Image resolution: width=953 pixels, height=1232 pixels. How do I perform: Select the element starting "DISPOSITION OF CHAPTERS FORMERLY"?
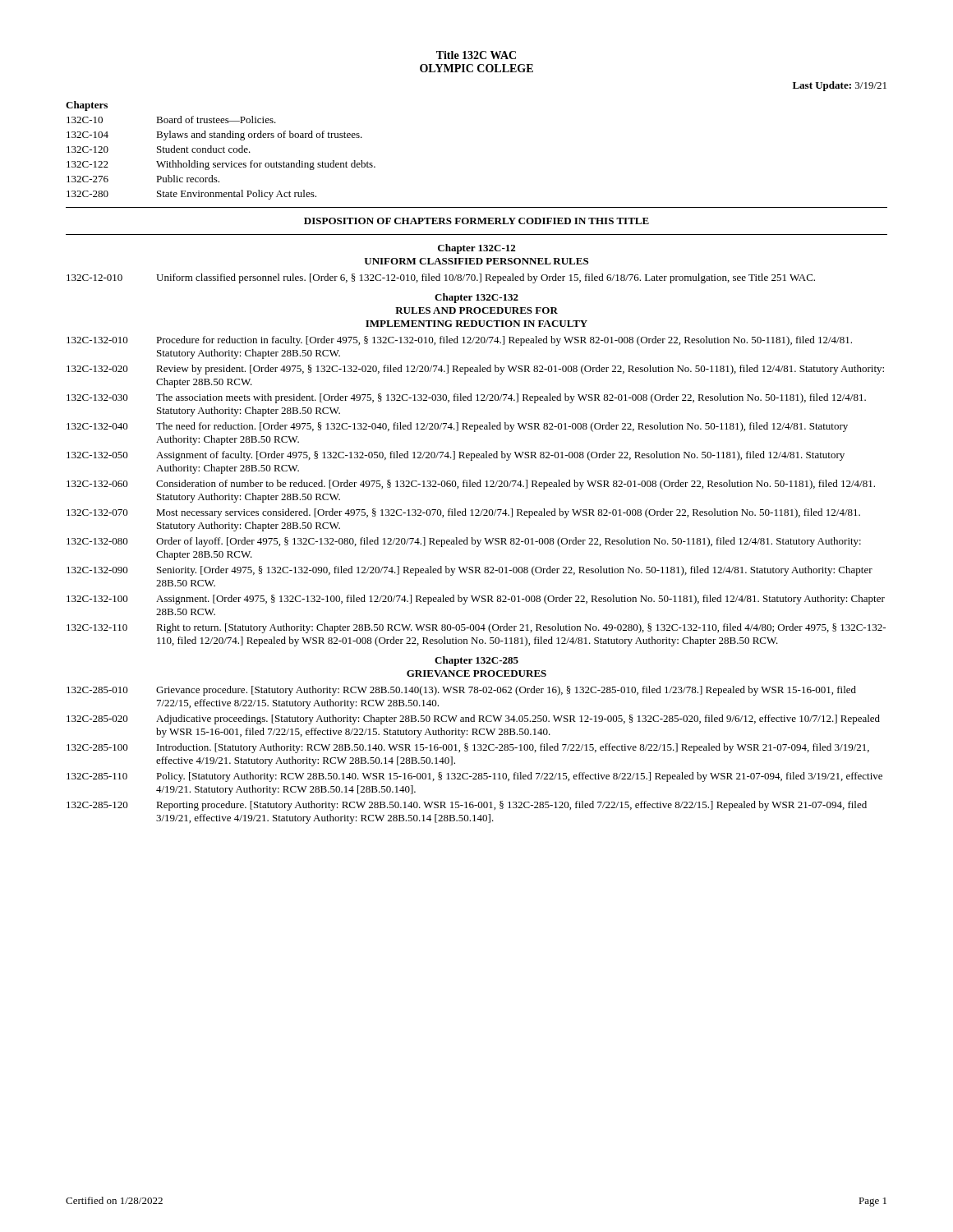click(x=476, y=221)
